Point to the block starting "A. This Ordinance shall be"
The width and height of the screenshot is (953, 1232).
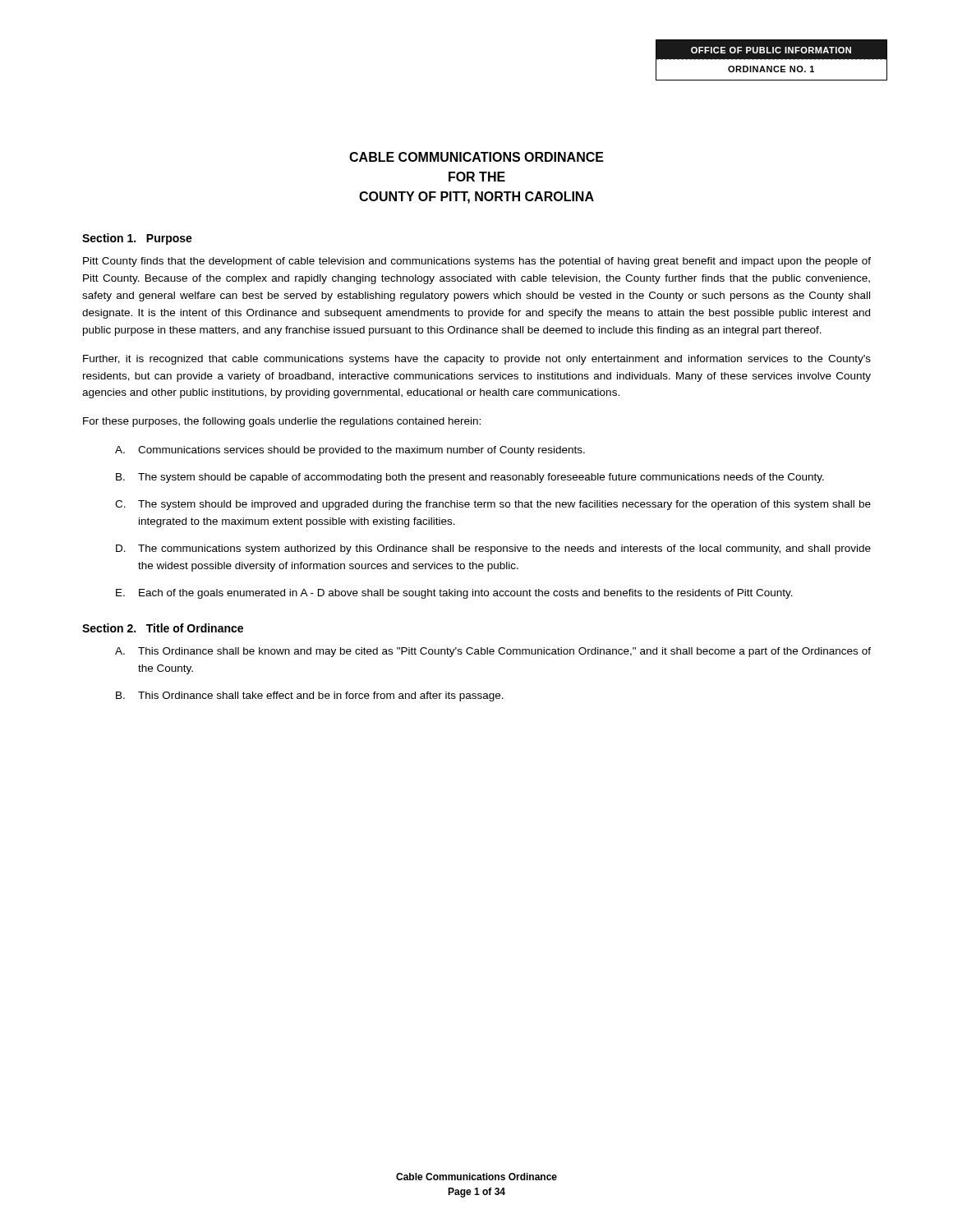[493, 660]
